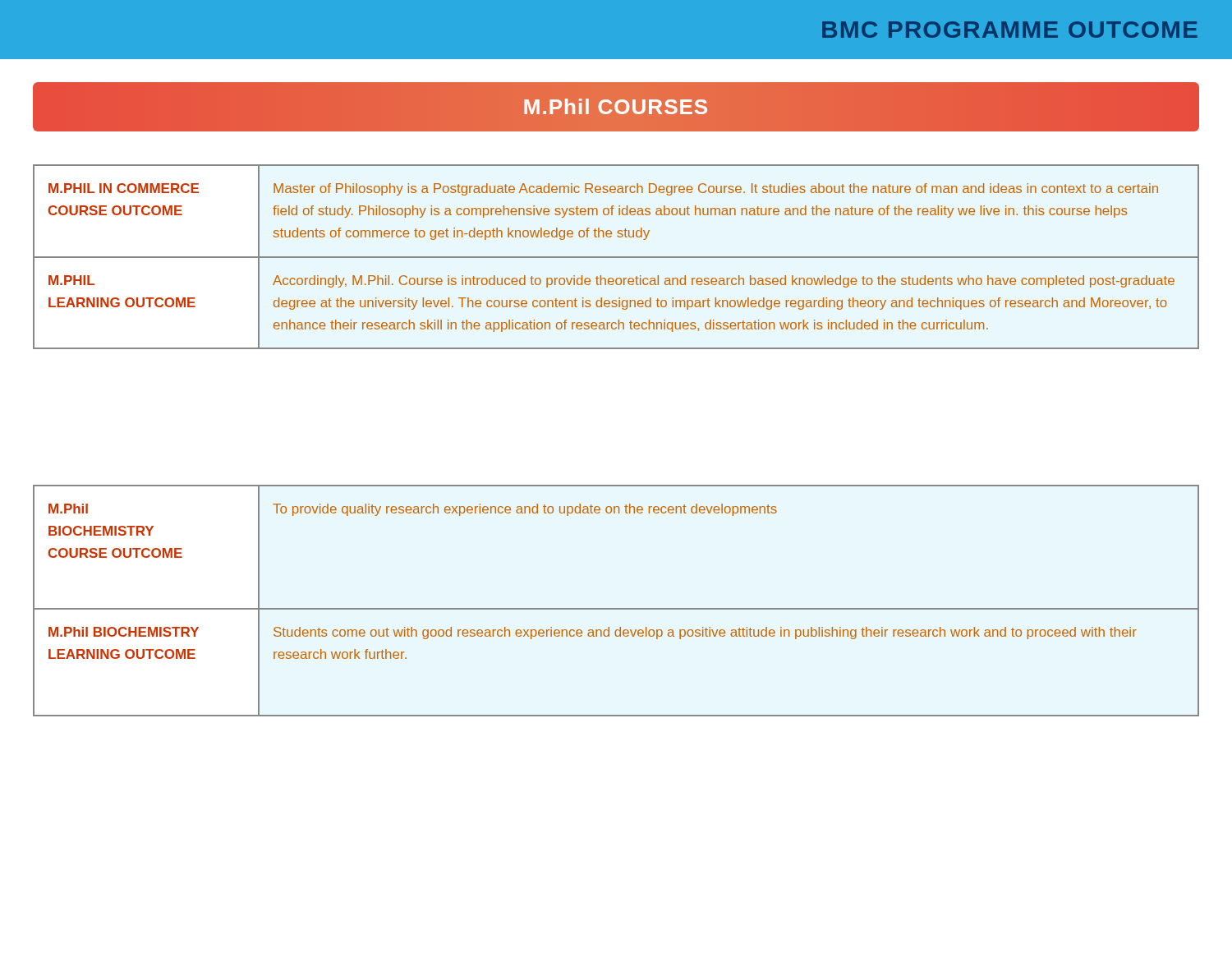This screenshot has width=1232, height=953.
Task: Select the table that reads "M.Phil BIOCHEMISTRY LEARNING OUTCOME"
Action: coord(616,601)
